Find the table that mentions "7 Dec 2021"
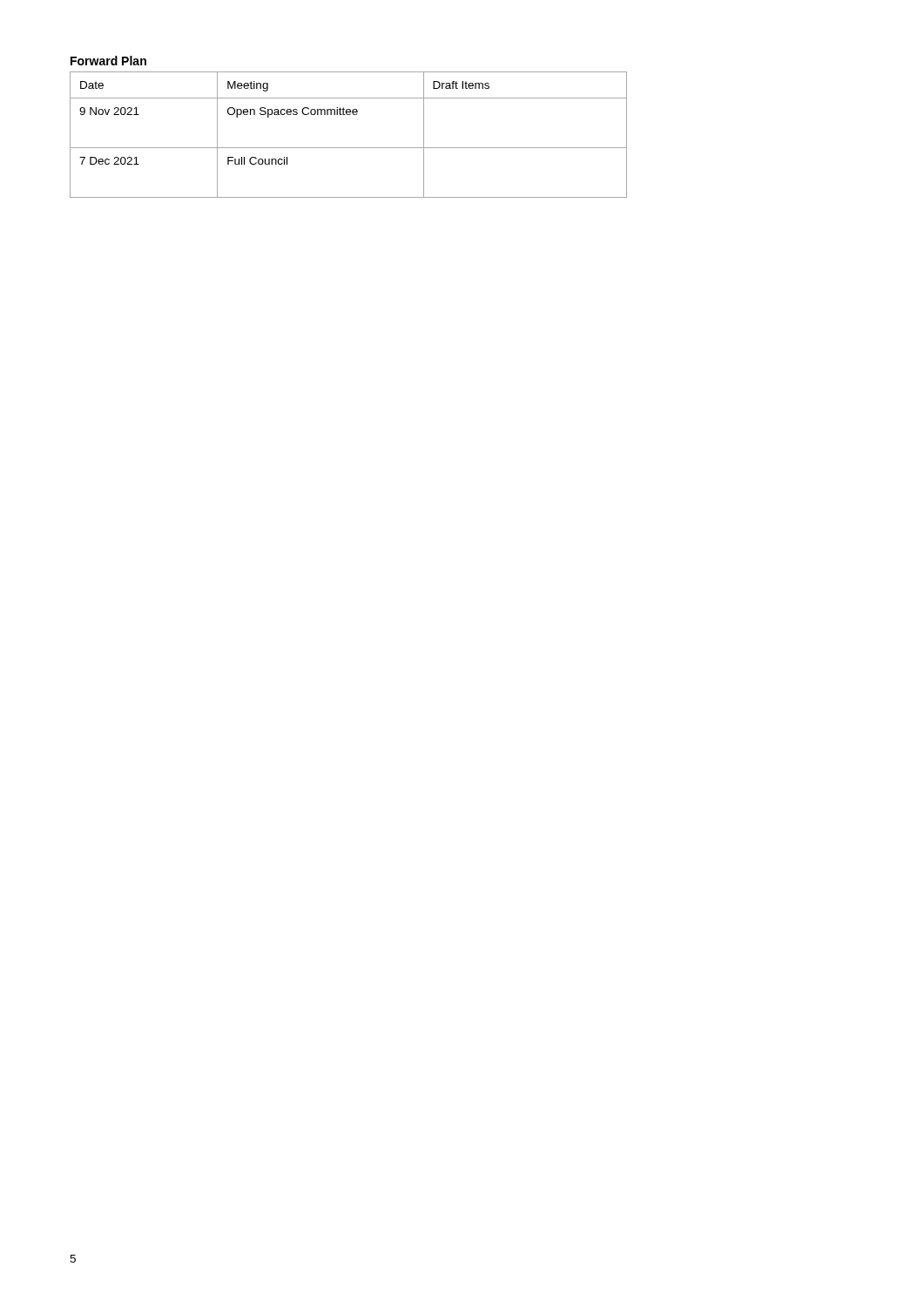The image size is (924, 1307). [x=462, y=135]
